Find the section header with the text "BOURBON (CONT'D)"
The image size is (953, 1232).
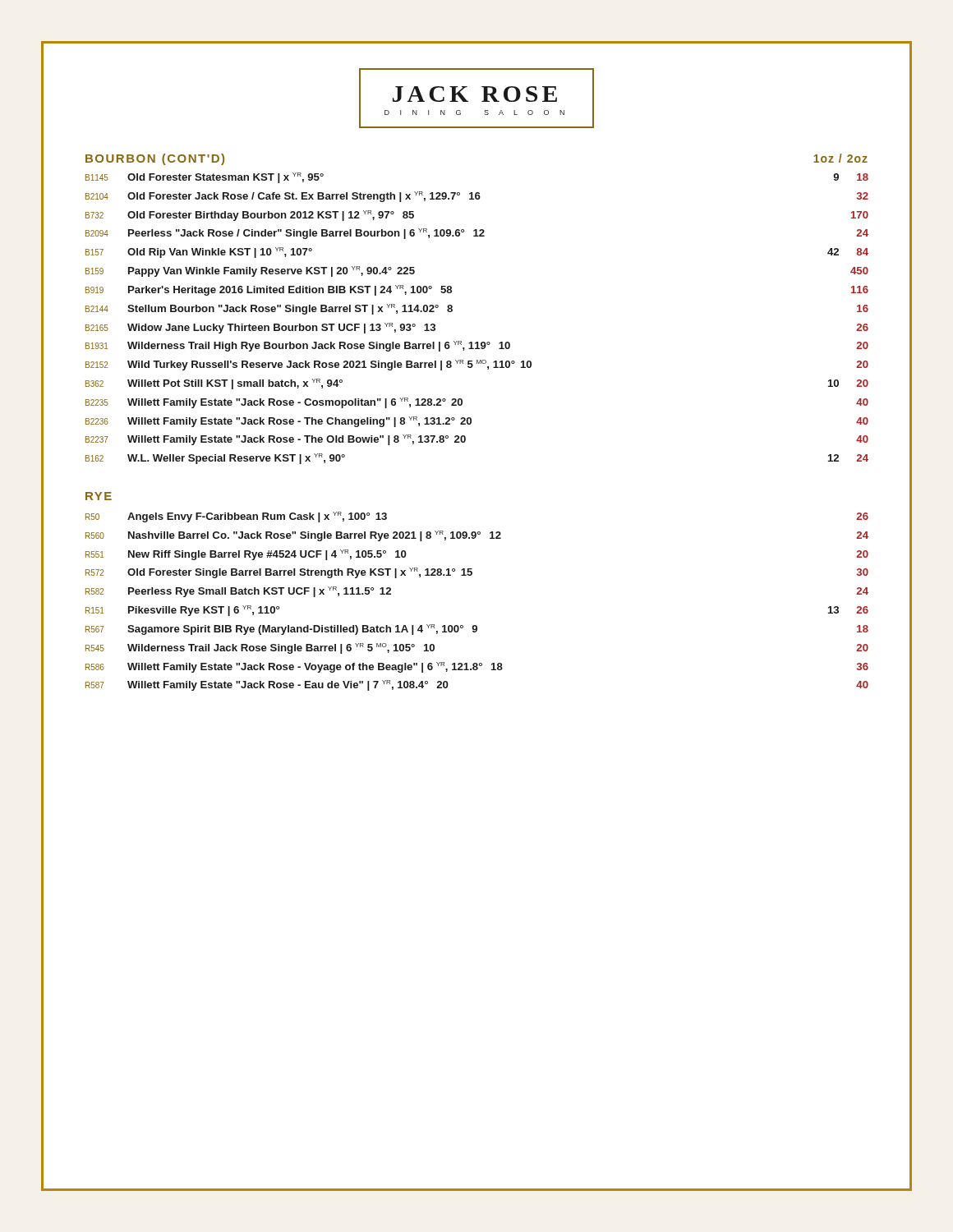point(156,158)
